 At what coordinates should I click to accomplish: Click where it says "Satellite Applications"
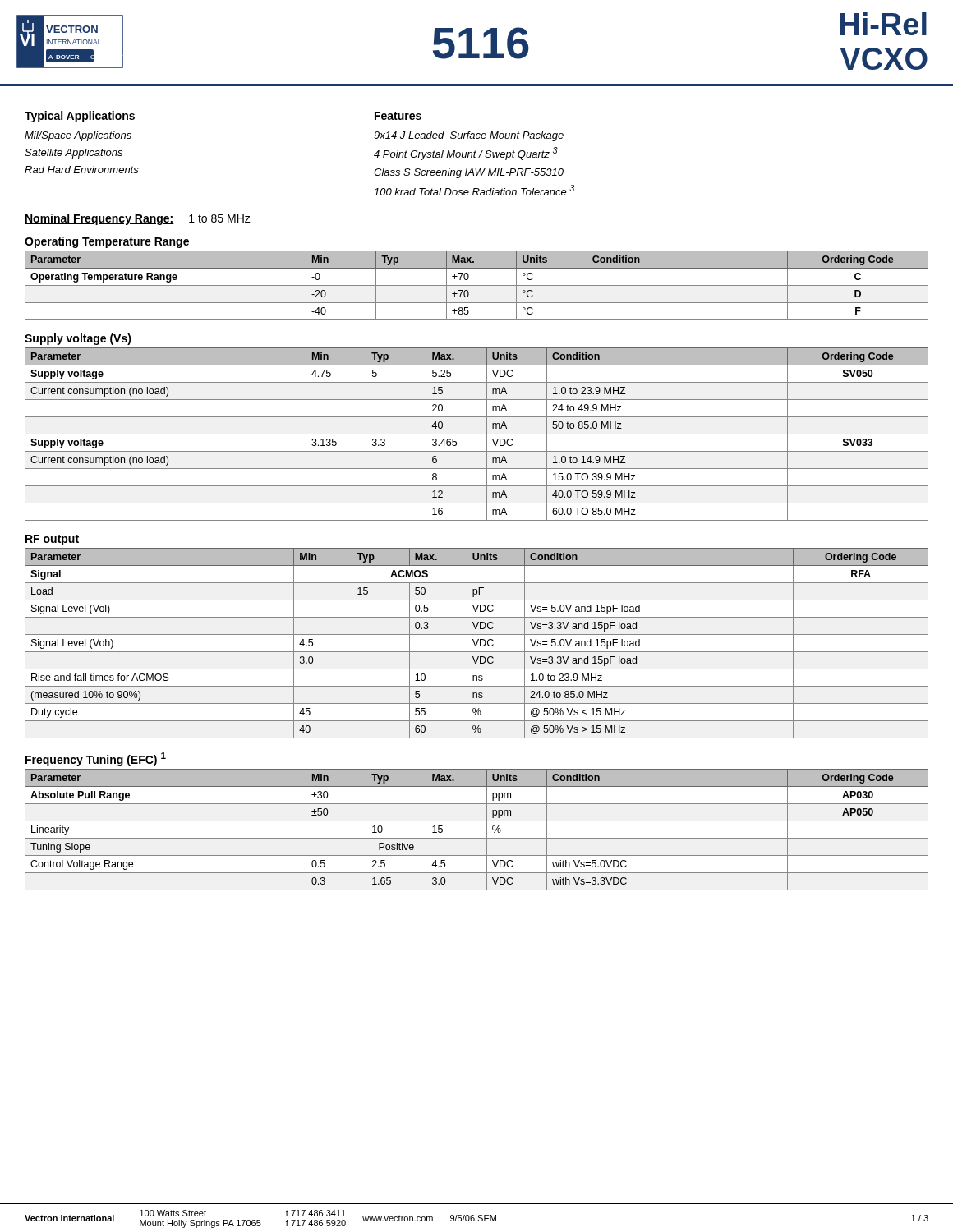point(74,152)
